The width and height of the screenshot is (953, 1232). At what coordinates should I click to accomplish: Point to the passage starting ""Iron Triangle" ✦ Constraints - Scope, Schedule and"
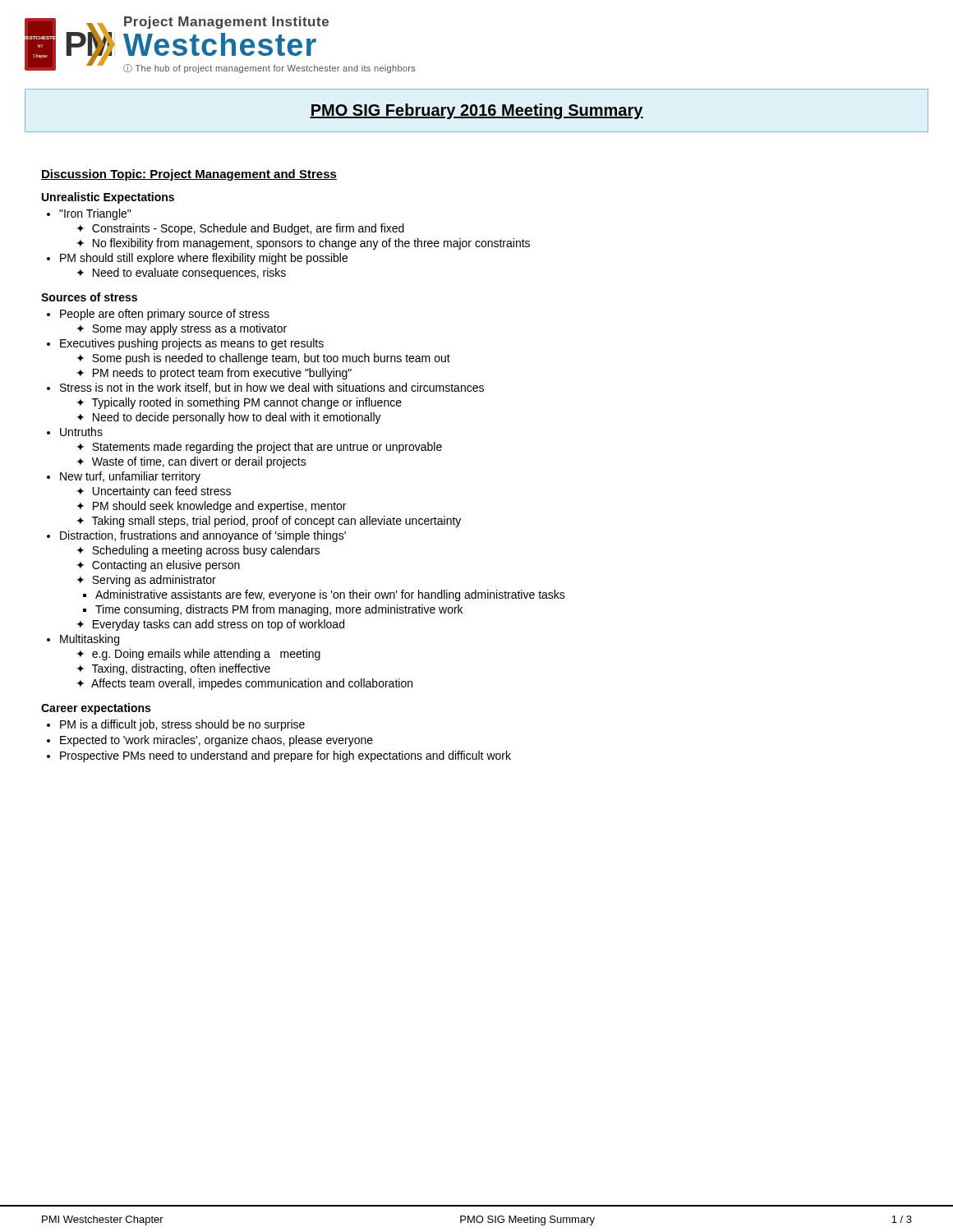pos(89,214)
